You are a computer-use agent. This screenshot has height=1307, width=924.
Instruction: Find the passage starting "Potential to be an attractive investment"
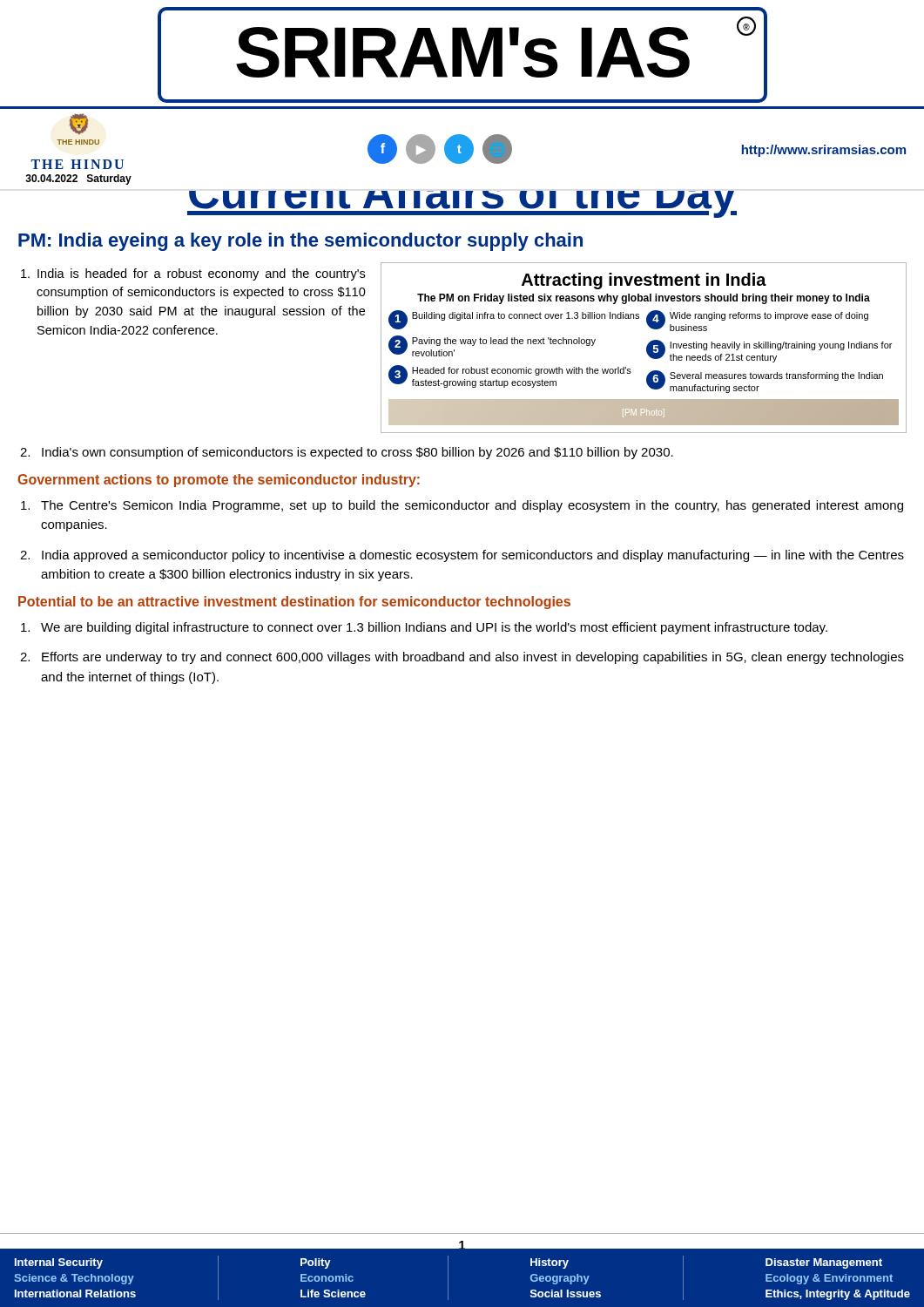click(x=294, y=602)
